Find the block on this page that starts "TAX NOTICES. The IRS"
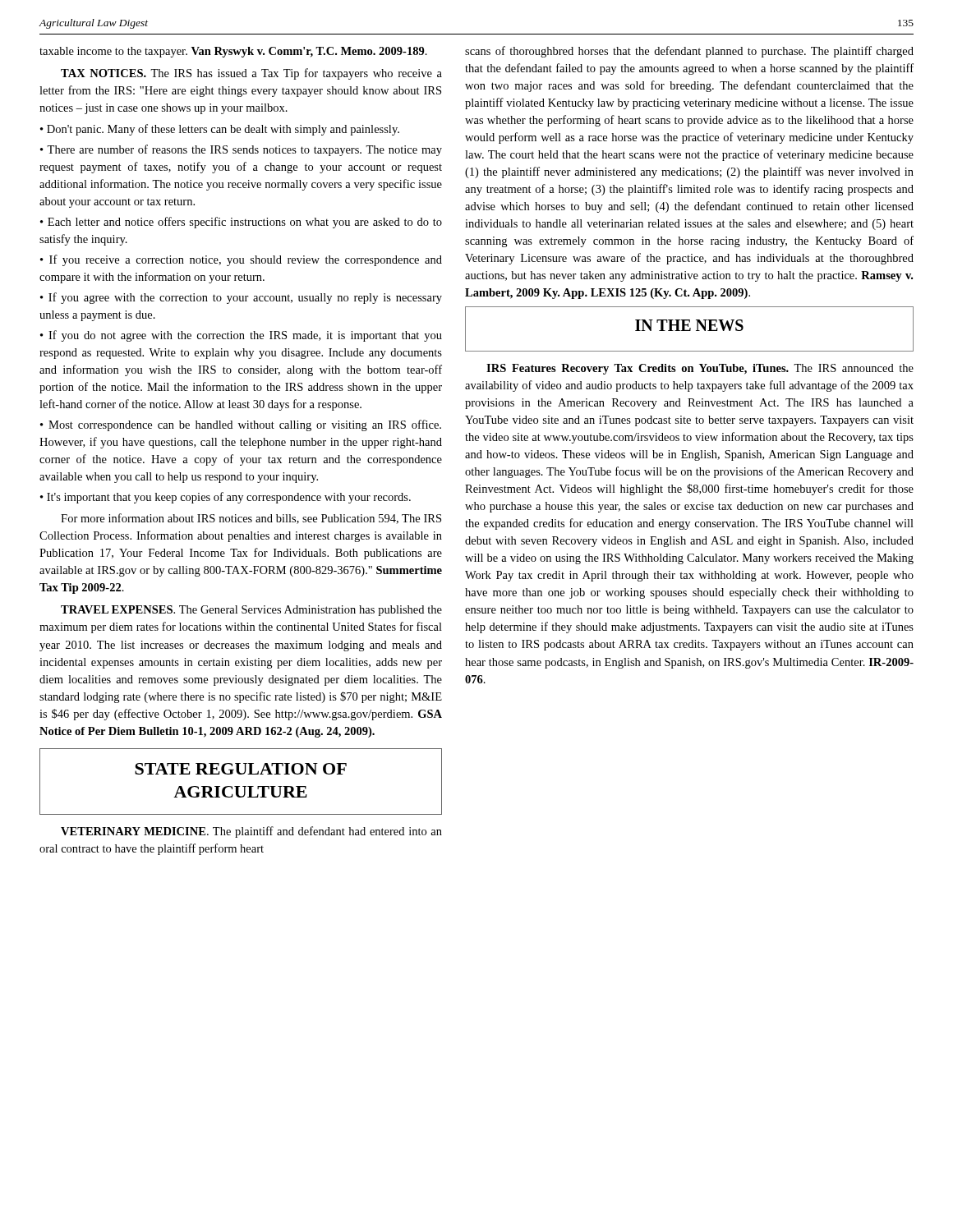 241,91
